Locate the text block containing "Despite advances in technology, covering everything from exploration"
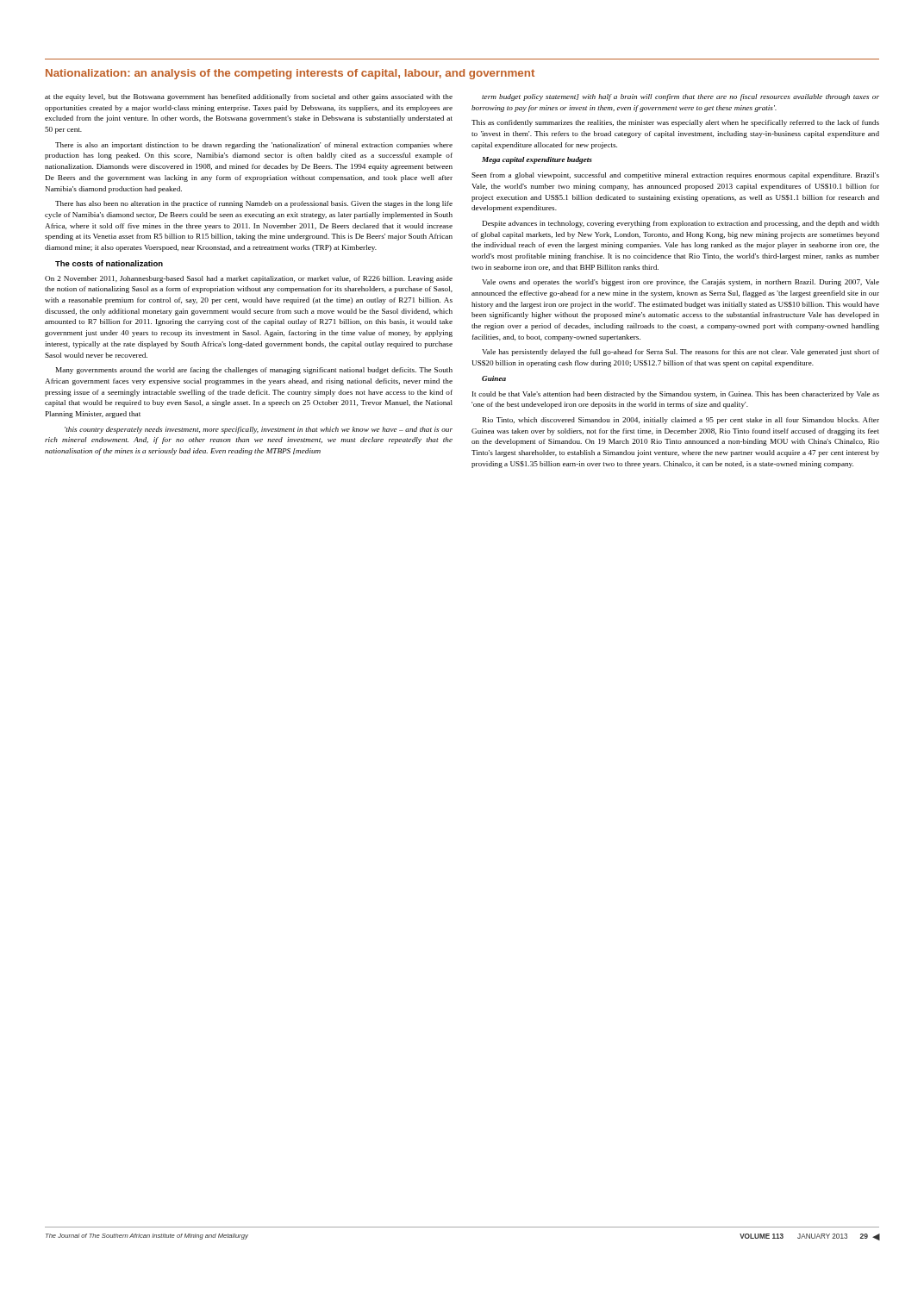The height and width of the screenshot is (1293, 924). (675, 245)
